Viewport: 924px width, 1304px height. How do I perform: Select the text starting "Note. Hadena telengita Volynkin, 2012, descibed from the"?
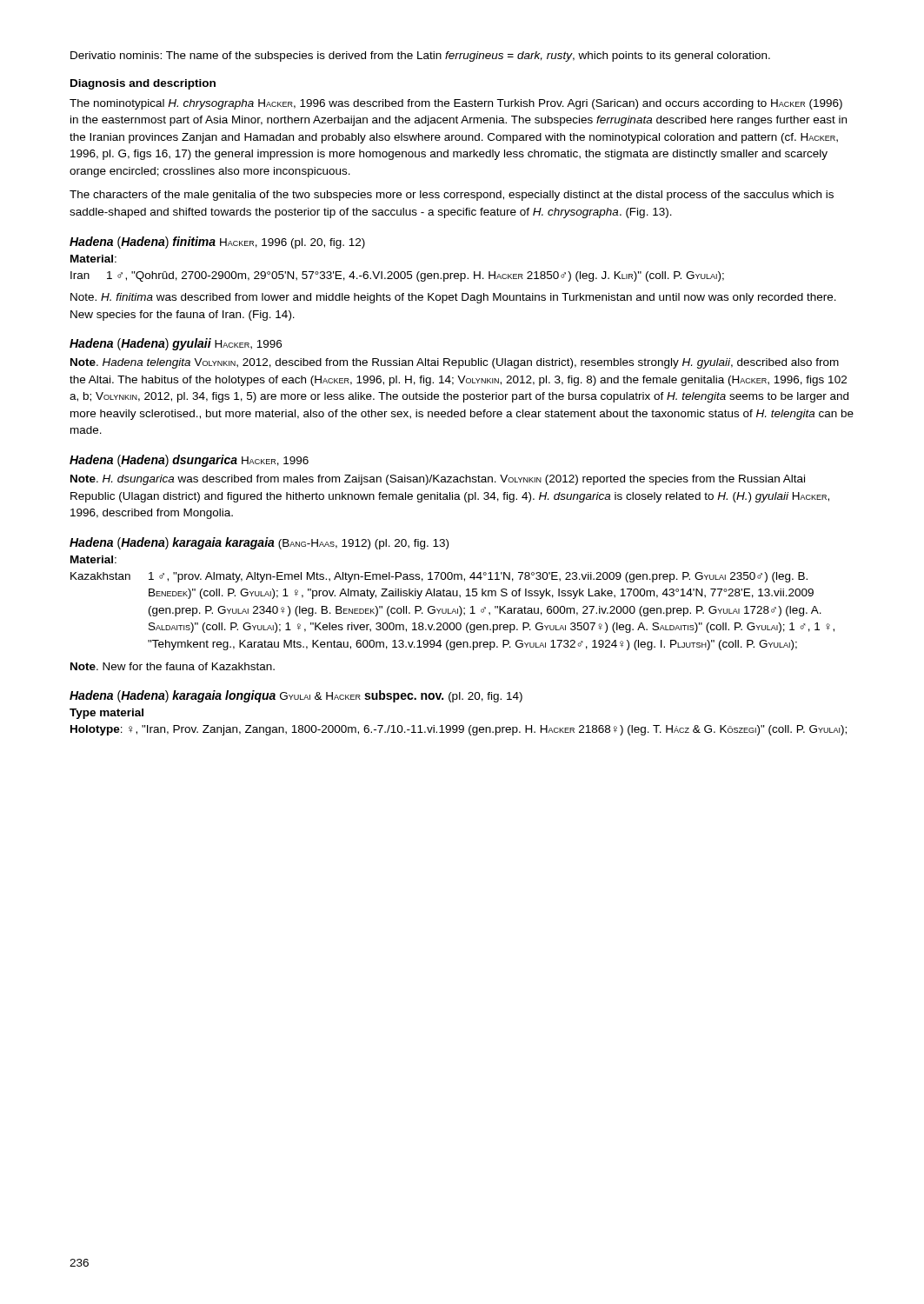pos(462,396)
